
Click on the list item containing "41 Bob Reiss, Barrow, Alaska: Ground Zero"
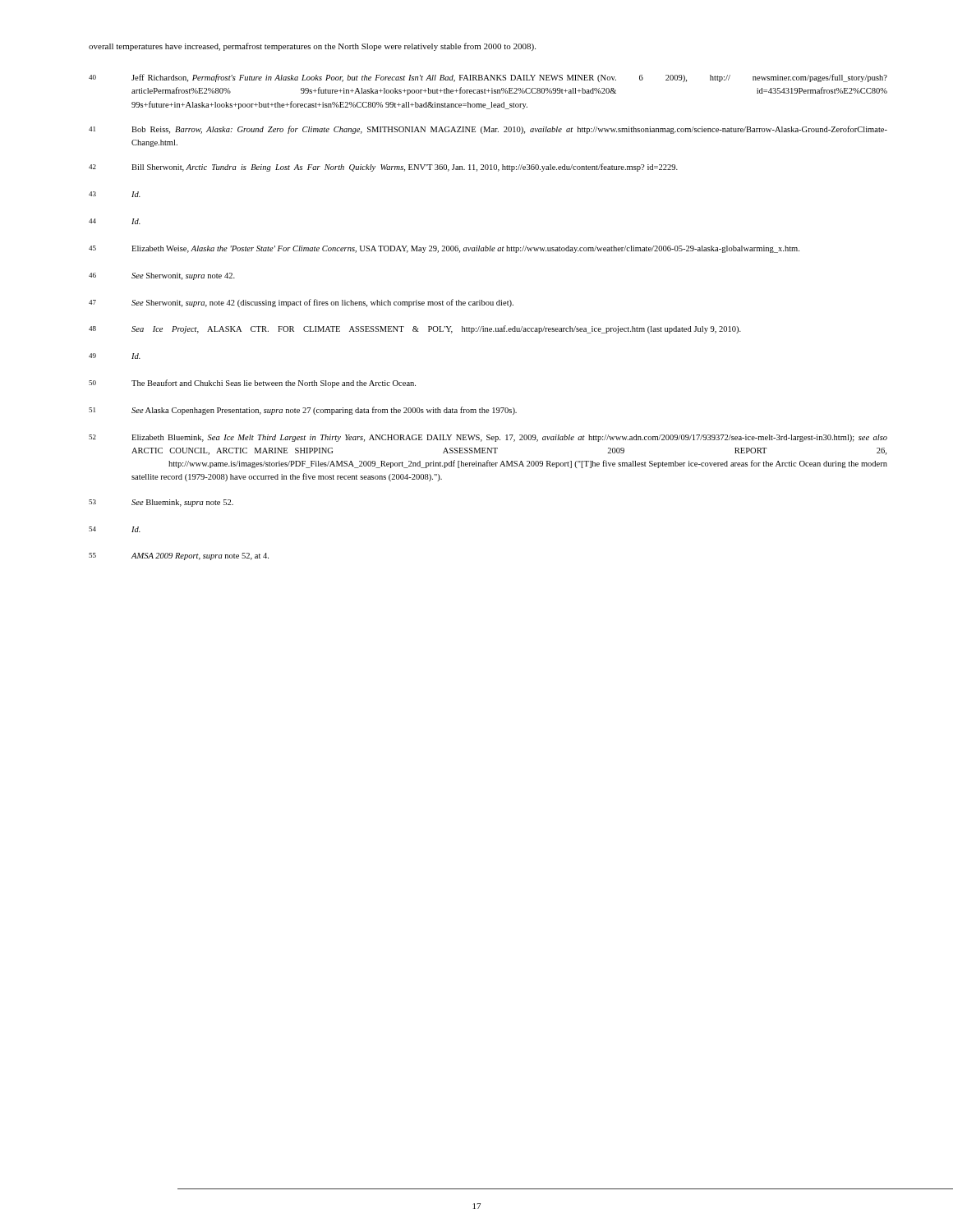(x=488, y=136)
